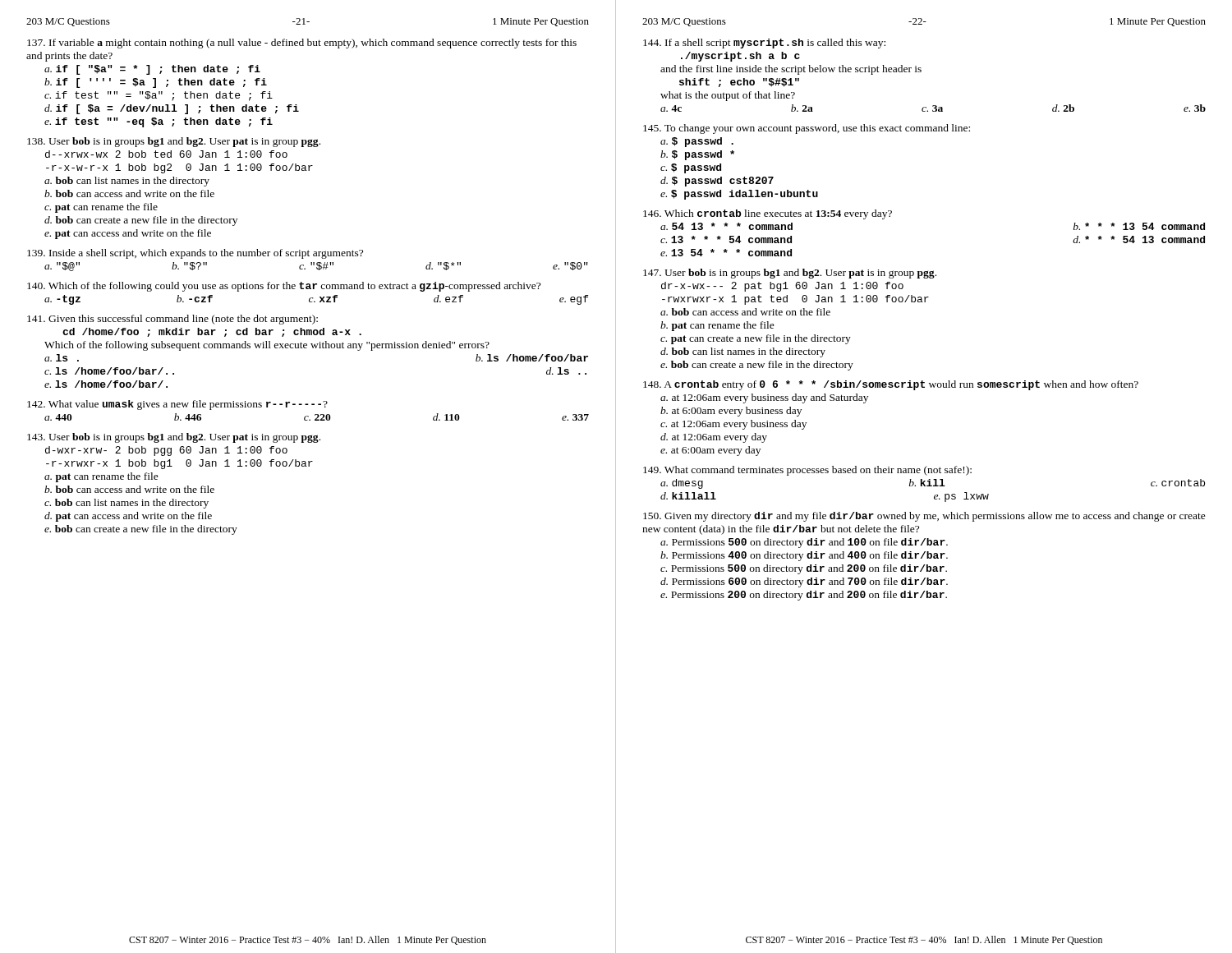
Task: Select the text block starting "149. What command terminates processes based"
Action: [x=924, y=483]
